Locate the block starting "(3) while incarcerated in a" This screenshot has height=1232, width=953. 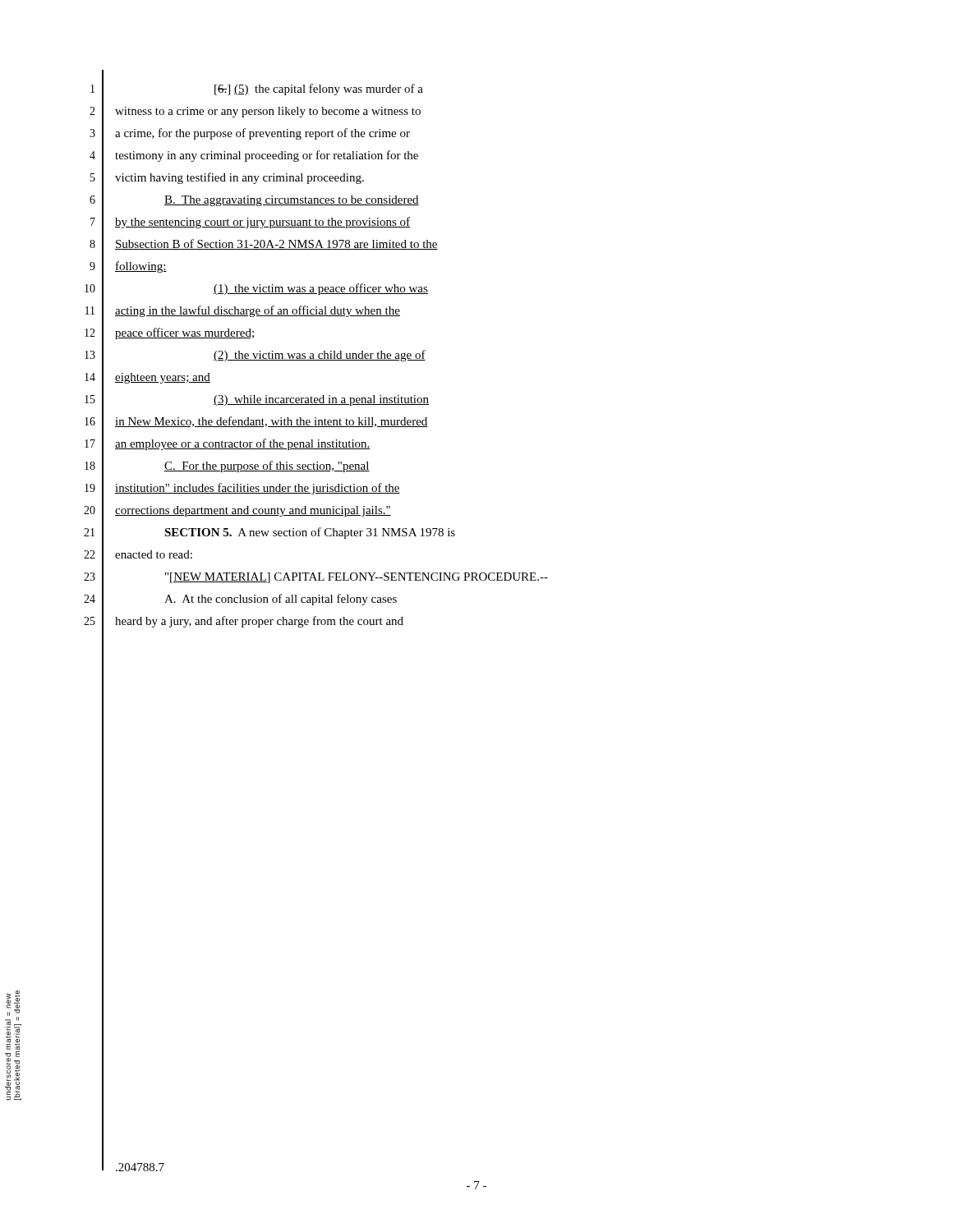click(x=321, y=399)
